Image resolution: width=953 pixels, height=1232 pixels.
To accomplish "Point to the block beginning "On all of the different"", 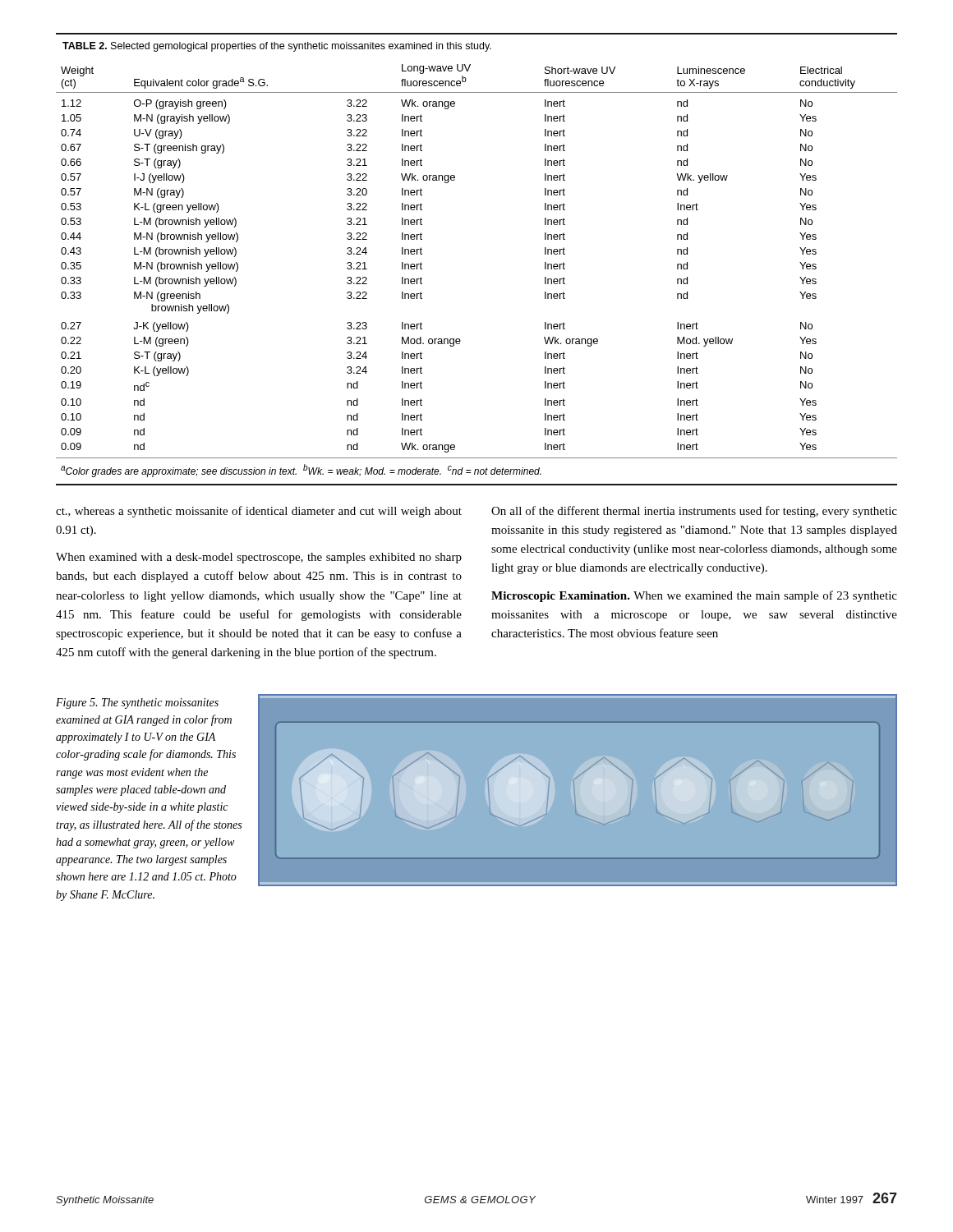I will 694,573.
